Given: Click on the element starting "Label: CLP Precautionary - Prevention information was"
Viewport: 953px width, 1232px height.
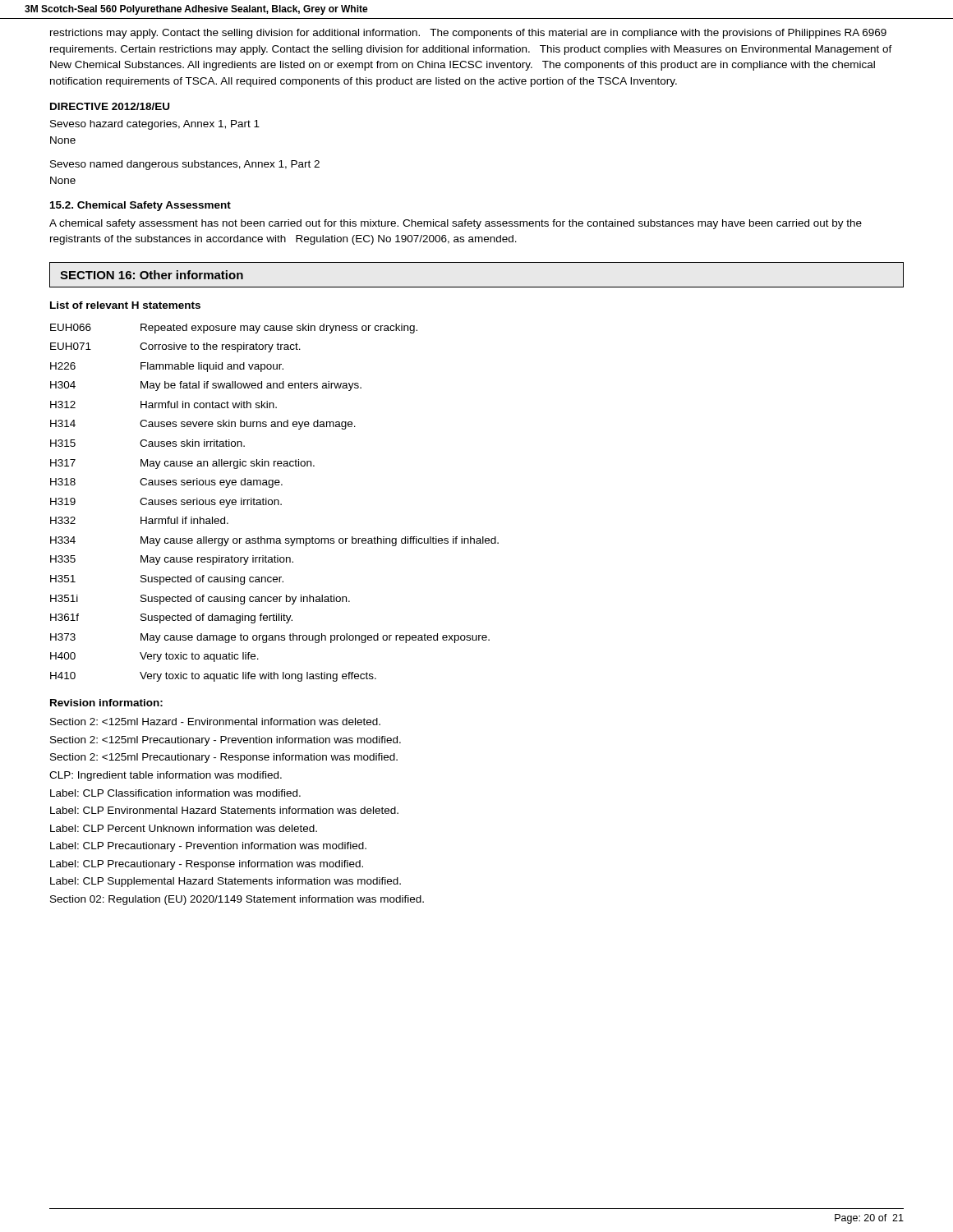Looking at the screenshot, I should coord(208,846).
